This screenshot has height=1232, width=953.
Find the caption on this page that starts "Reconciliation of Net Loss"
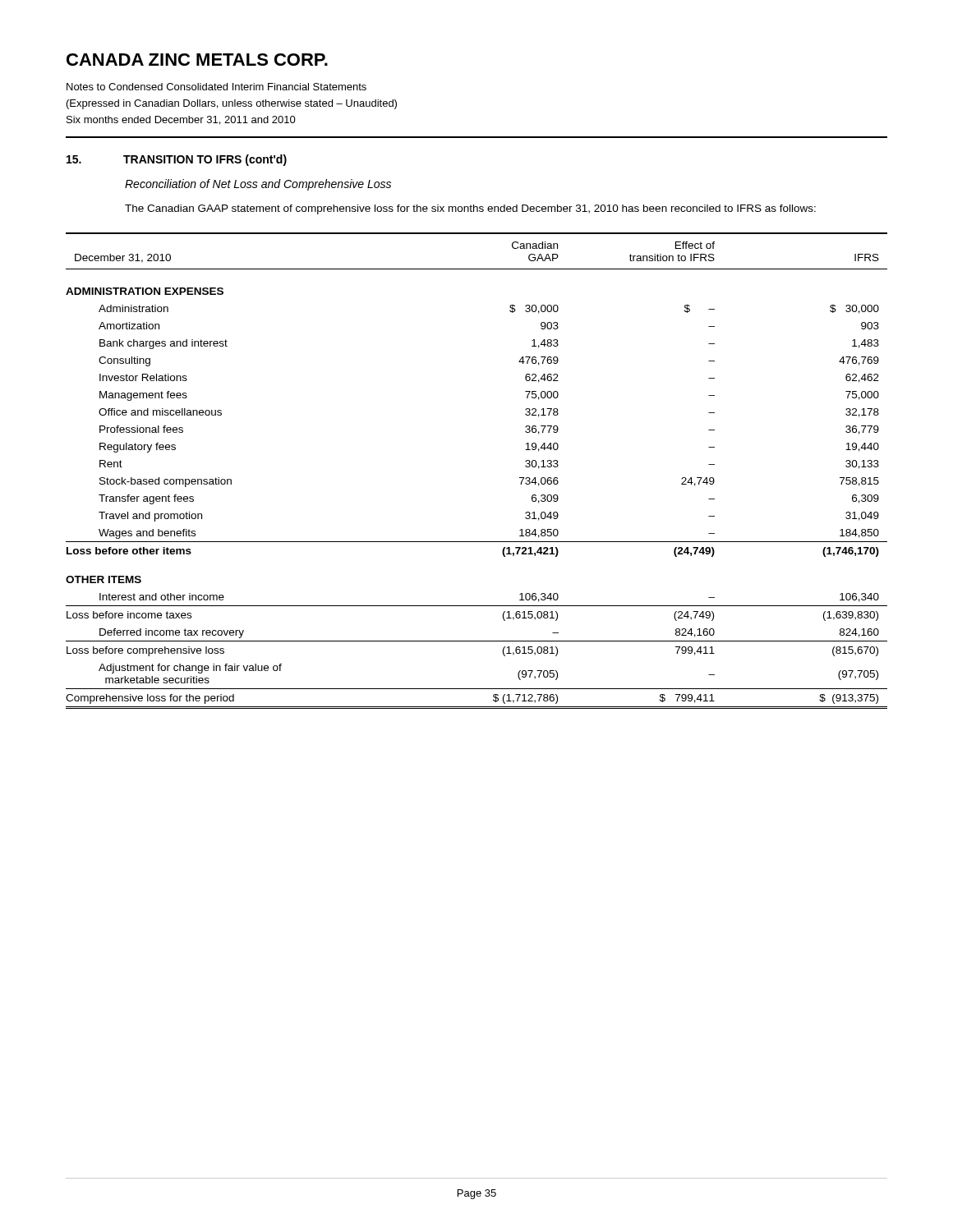258,184
